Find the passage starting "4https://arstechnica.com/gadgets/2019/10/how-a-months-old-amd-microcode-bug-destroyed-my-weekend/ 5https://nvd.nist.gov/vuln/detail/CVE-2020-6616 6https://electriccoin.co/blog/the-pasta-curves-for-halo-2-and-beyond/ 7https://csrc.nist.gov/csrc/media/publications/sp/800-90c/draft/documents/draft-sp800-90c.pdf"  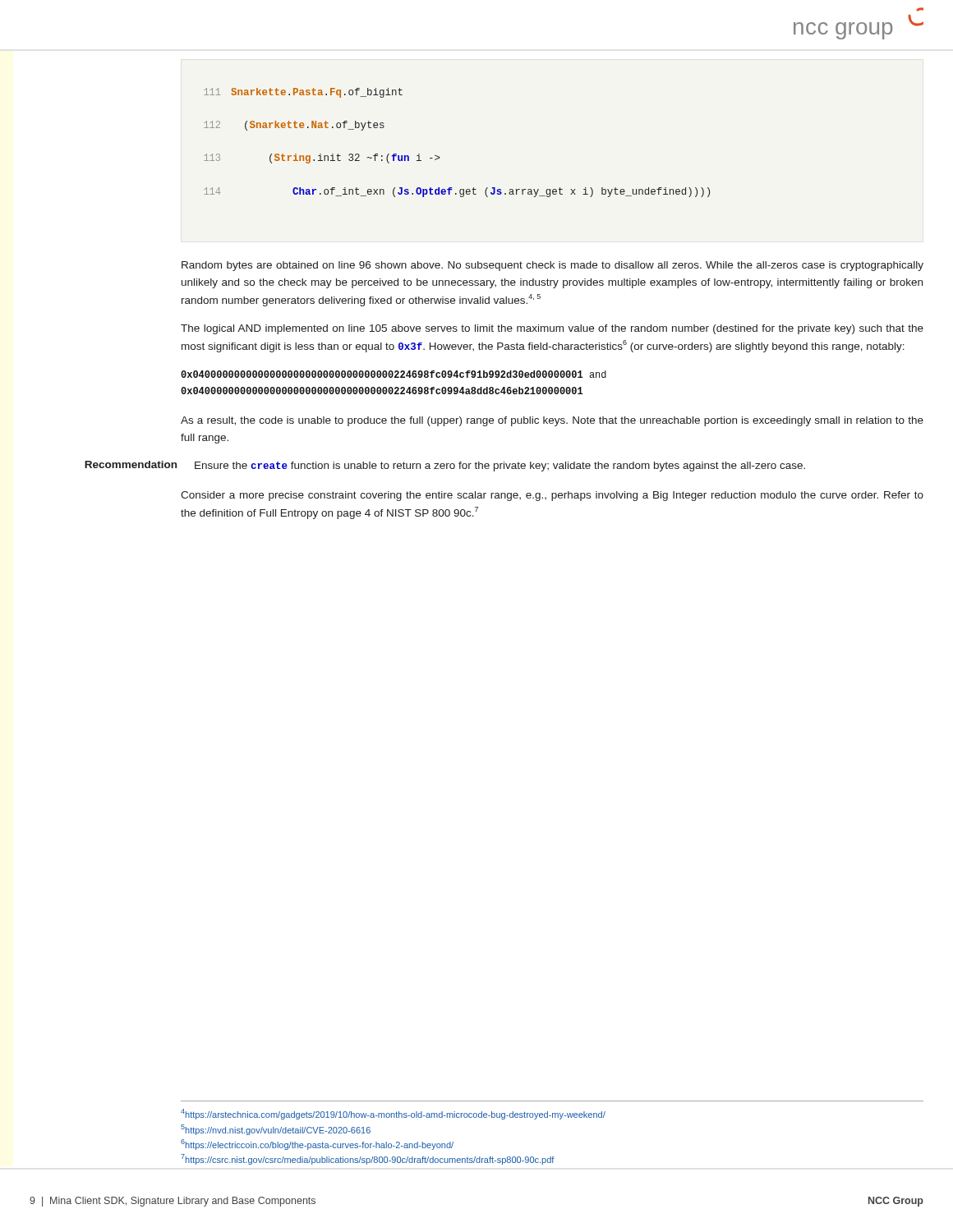(x=393, y=1114)
